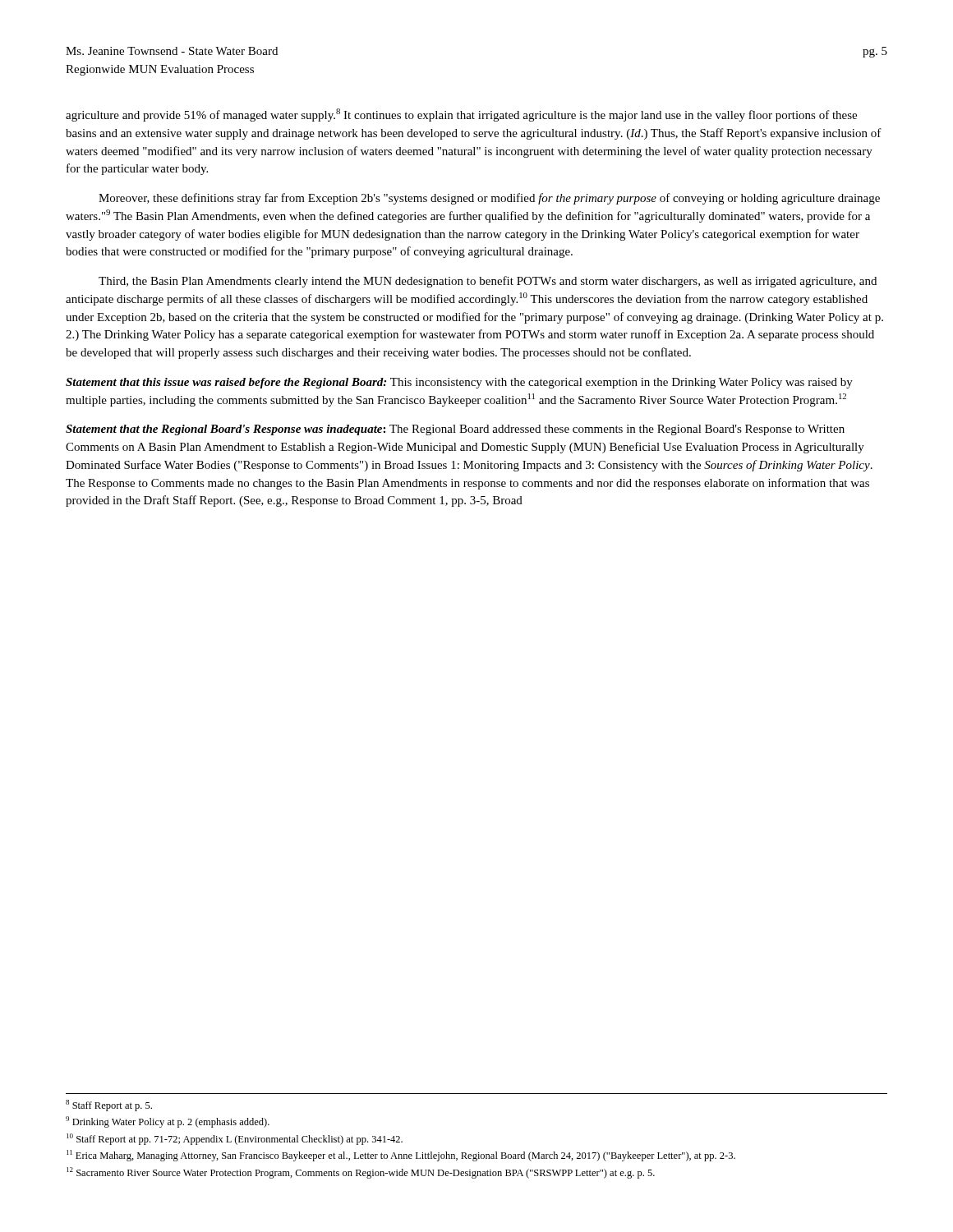This screenshot has width=953, height=1232.
Task: Locate the text starting "Statement that the Regional Board's"
Action: click(476, 465)
